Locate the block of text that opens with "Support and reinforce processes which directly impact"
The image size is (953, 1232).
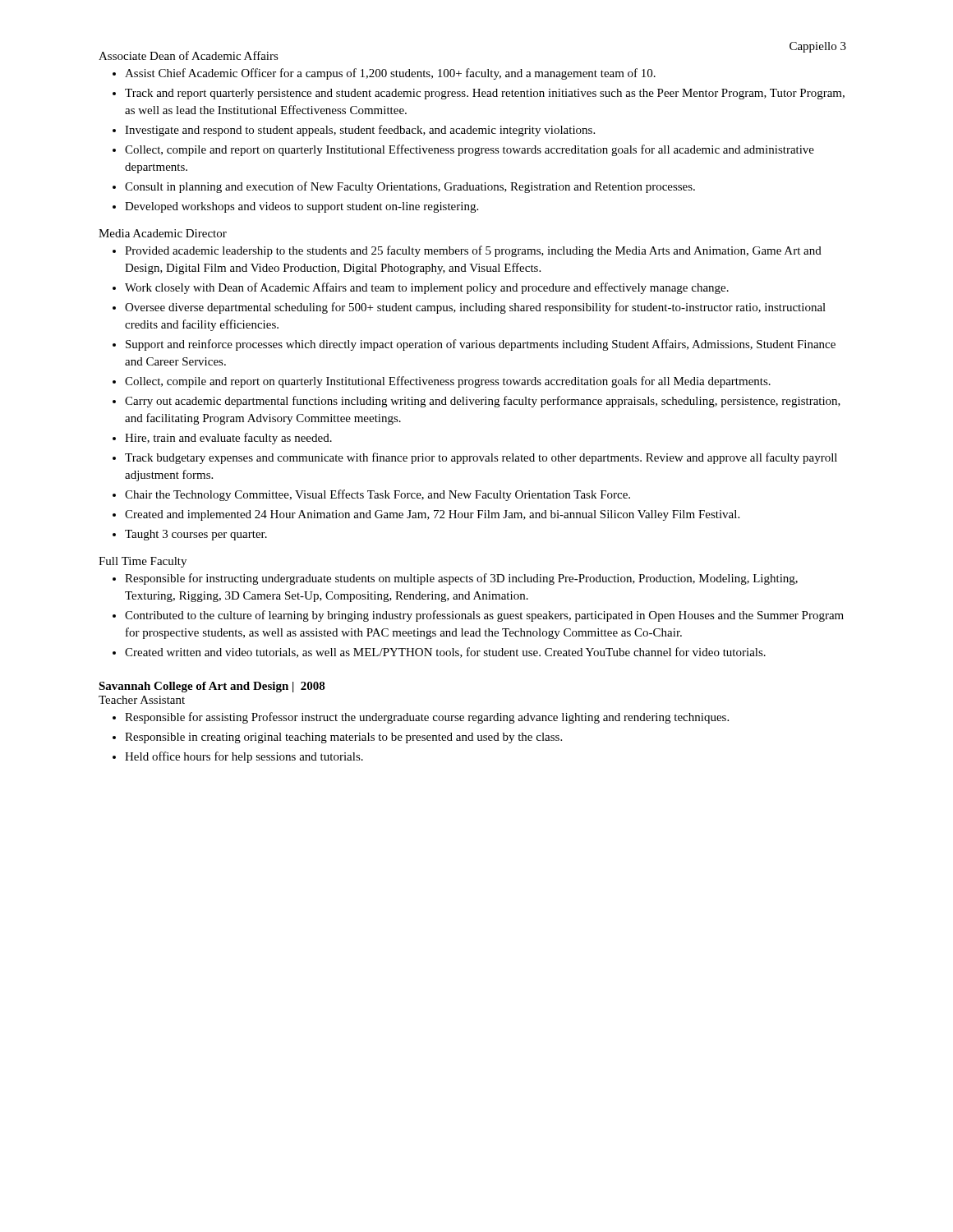point(480,353)
